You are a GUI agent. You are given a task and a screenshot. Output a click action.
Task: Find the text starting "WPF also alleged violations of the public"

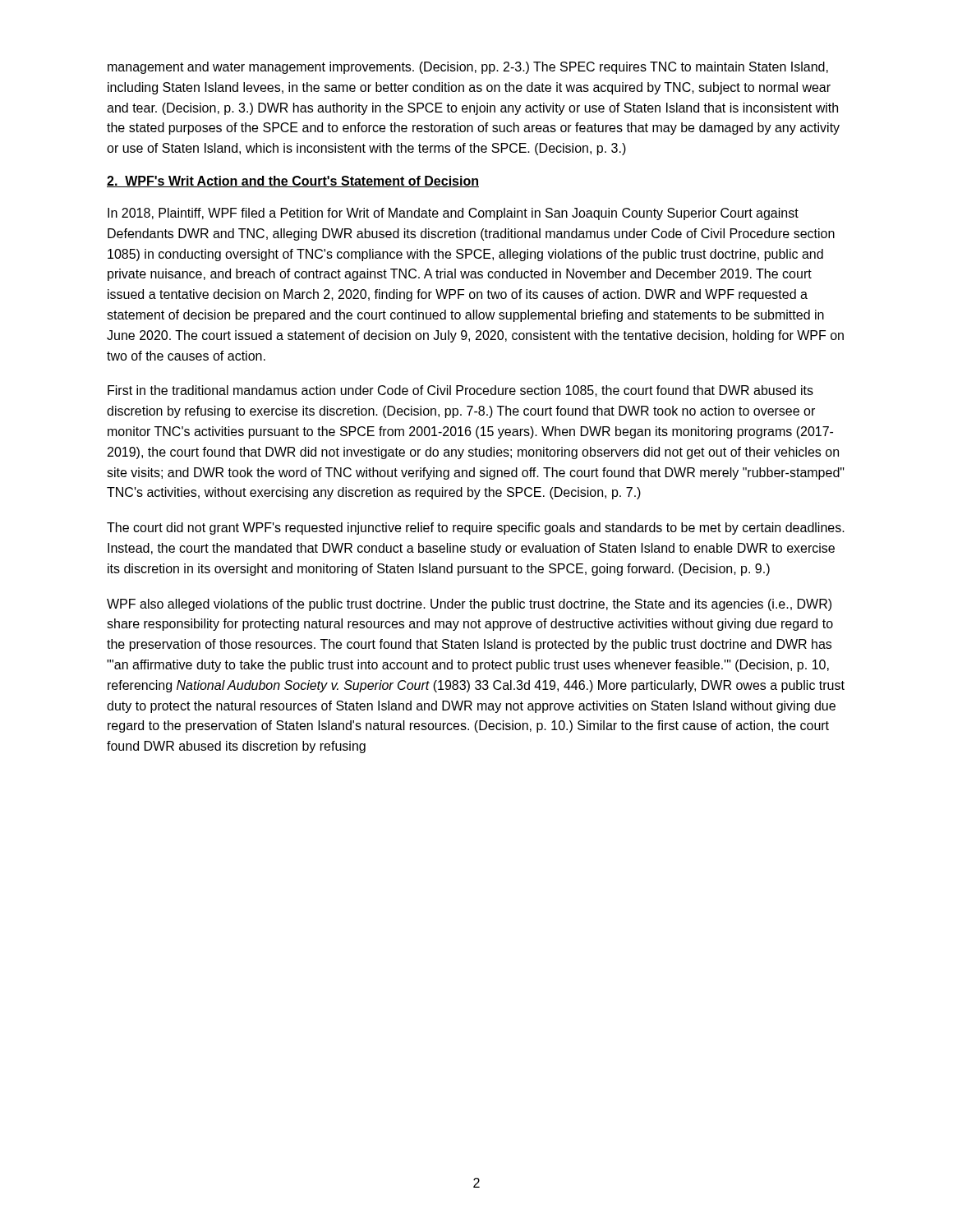pos(476,675)
